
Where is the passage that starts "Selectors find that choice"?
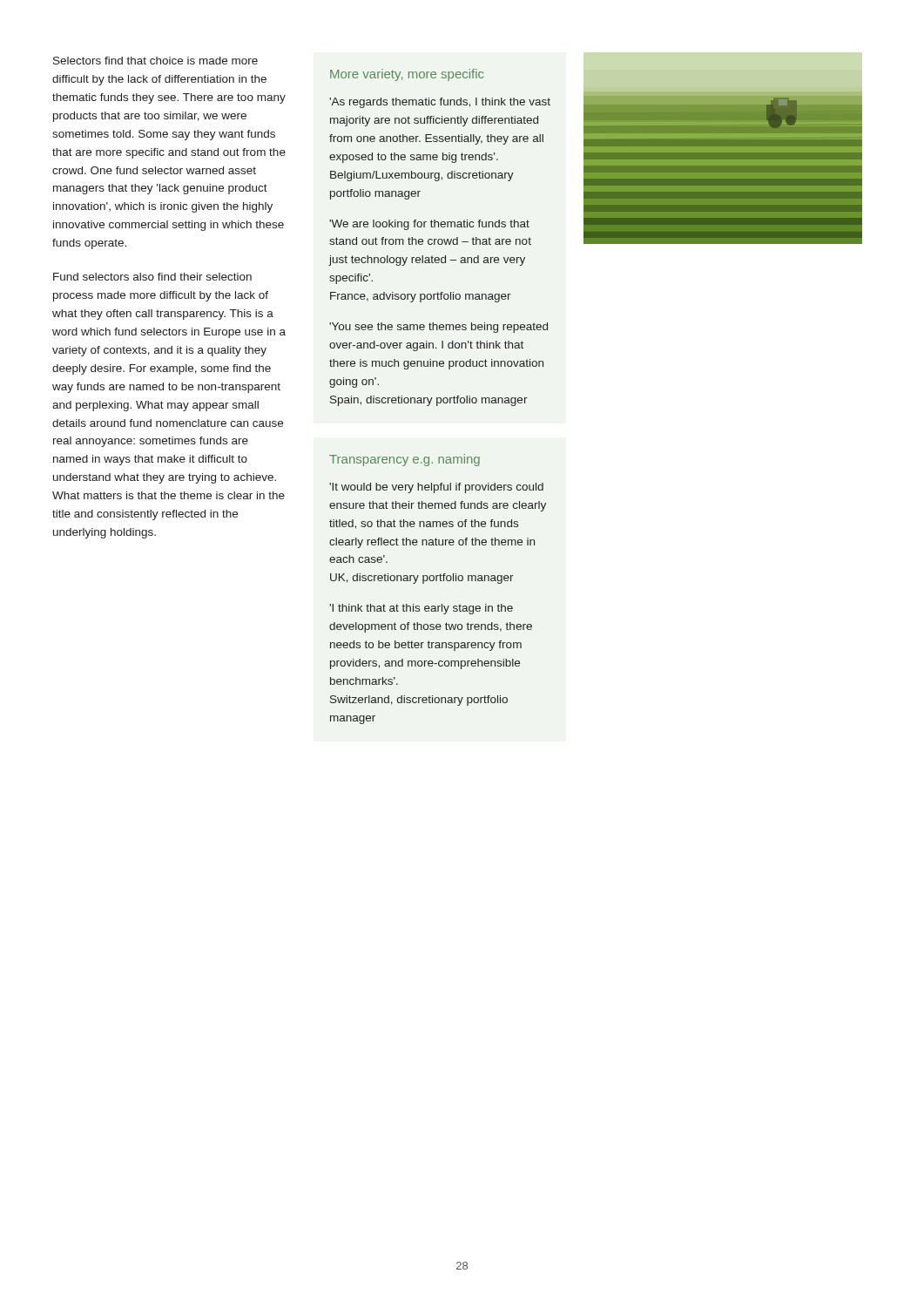click(170, 297)
